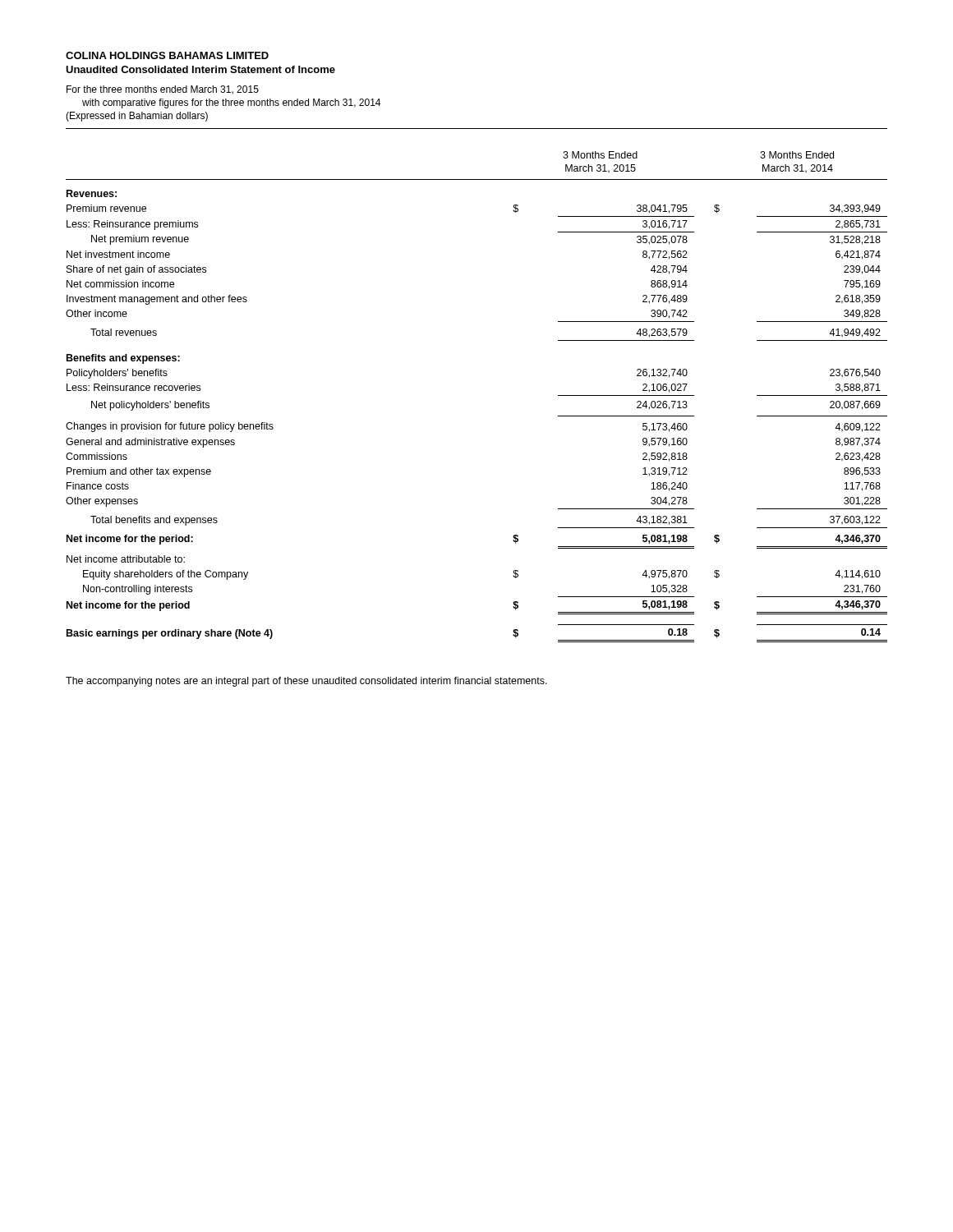This screenshot has width=953, height=1232.
Task: Find the table that mentions "3 Months Ended March 31,"
Action: pyautogui.click(x=476, y=394)
